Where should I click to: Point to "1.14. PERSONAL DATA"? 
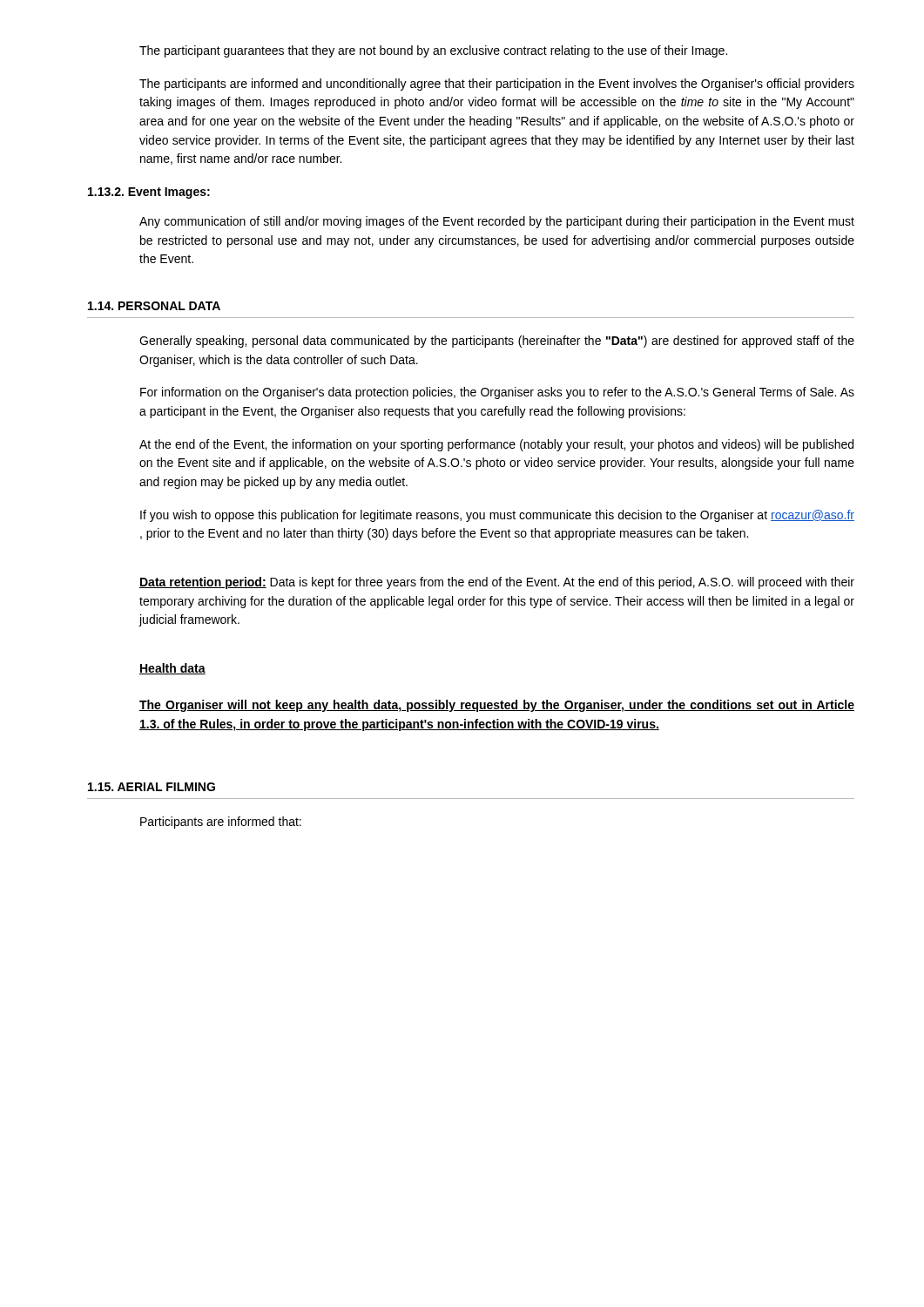point(154,306)
